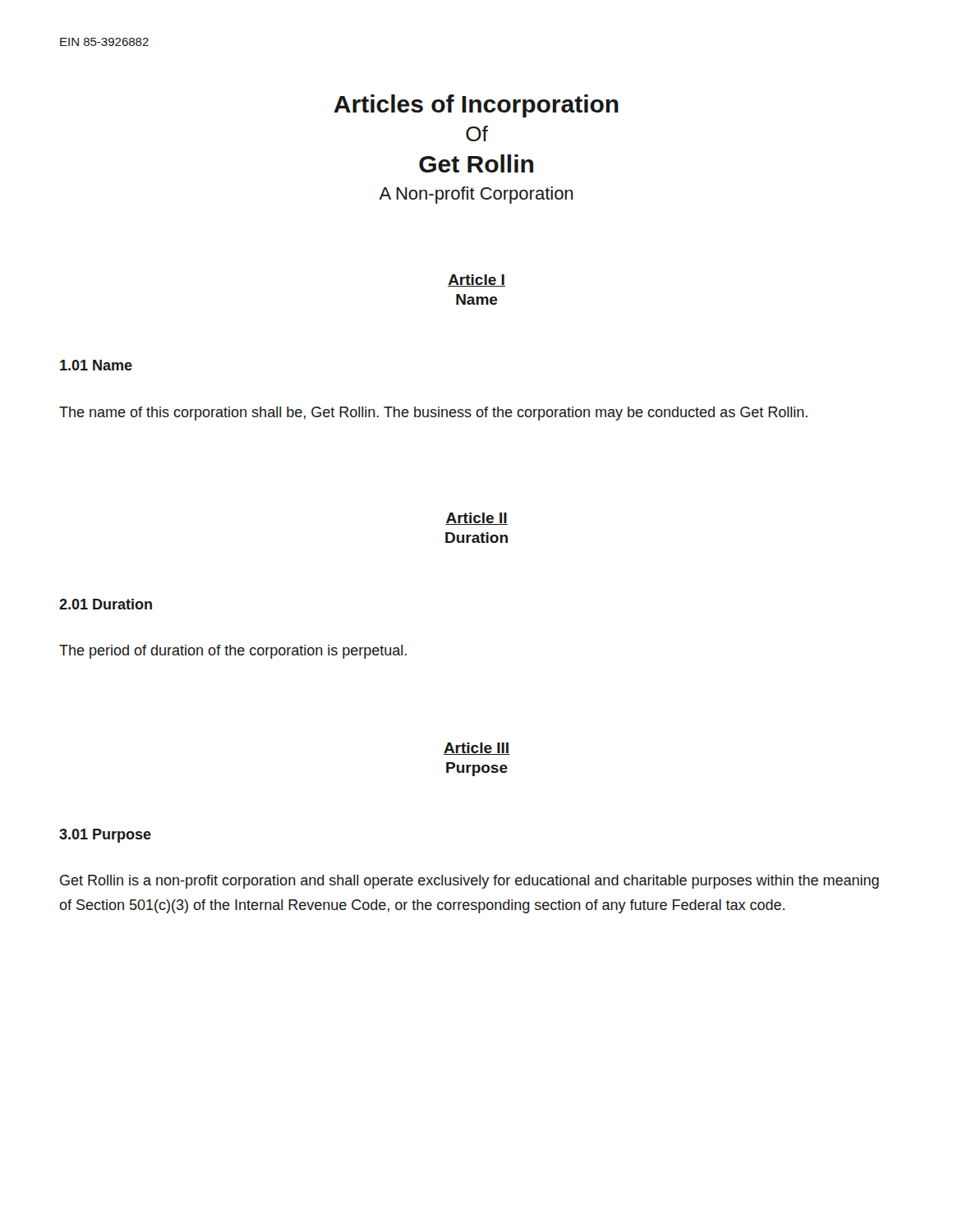
Task: Click on the section header that says "Article III Purpose"
Action: (476, 758)
